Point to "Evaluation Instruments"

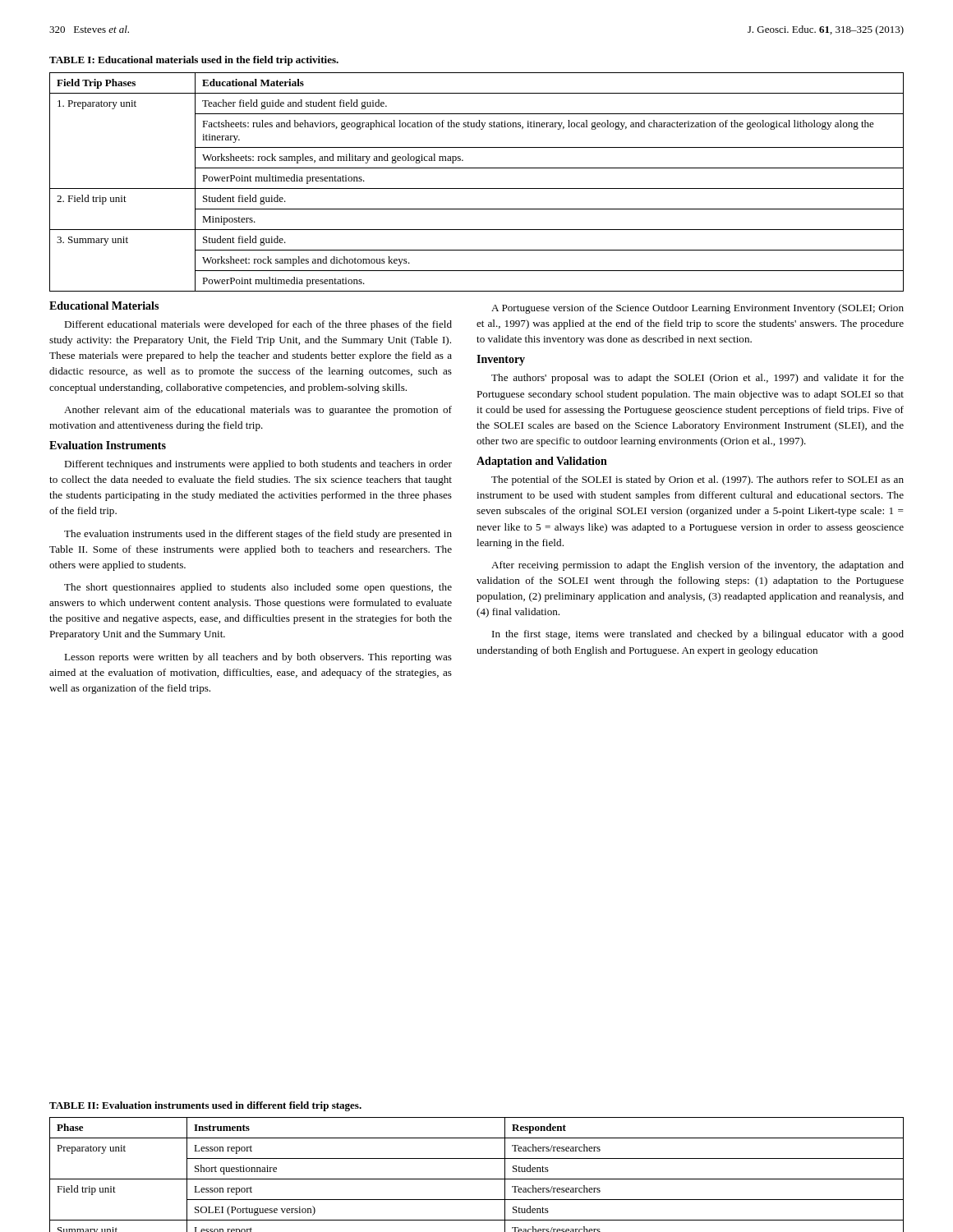108,446
